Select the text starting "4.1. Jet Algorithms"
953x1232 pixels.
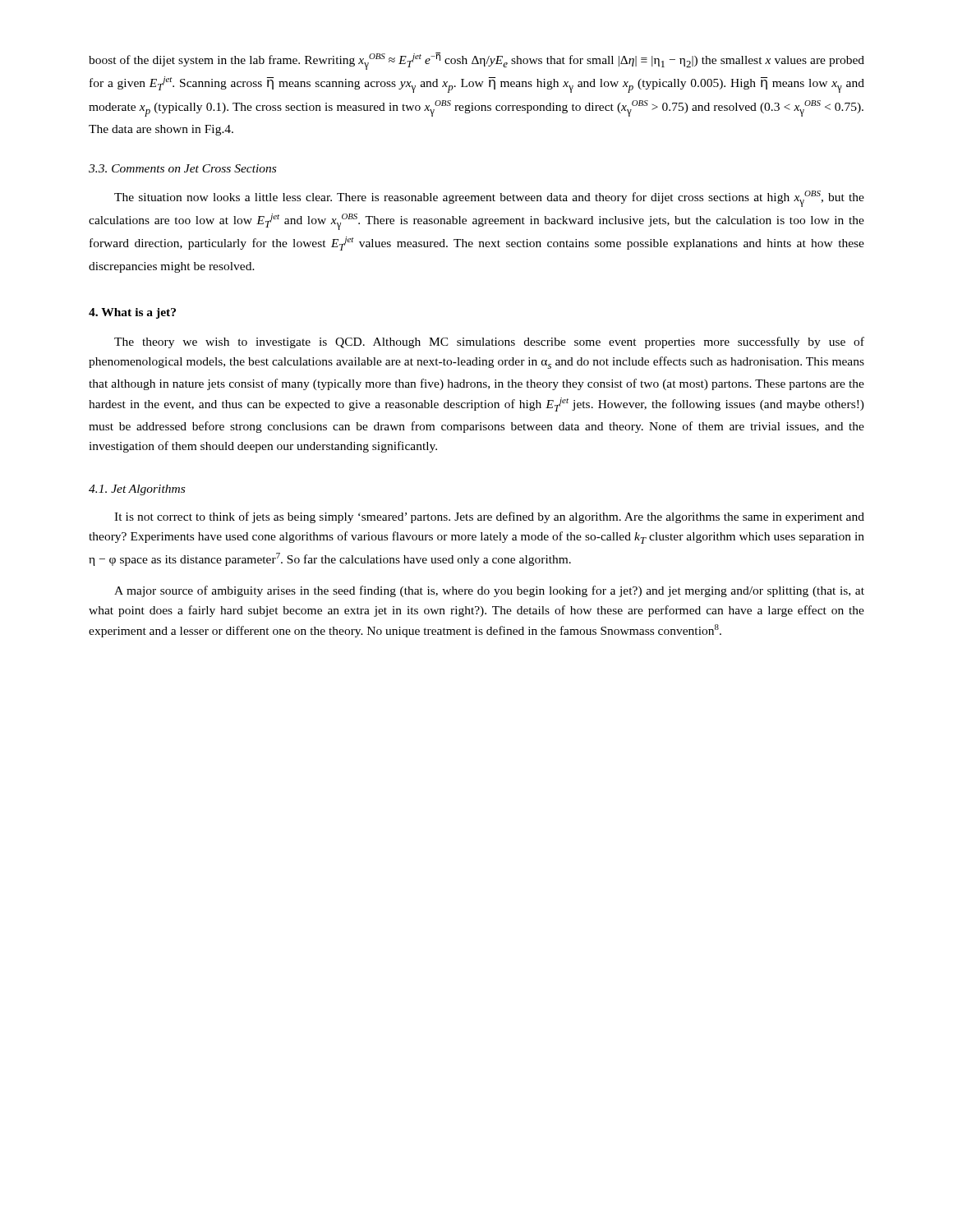(x=137, y=490)
